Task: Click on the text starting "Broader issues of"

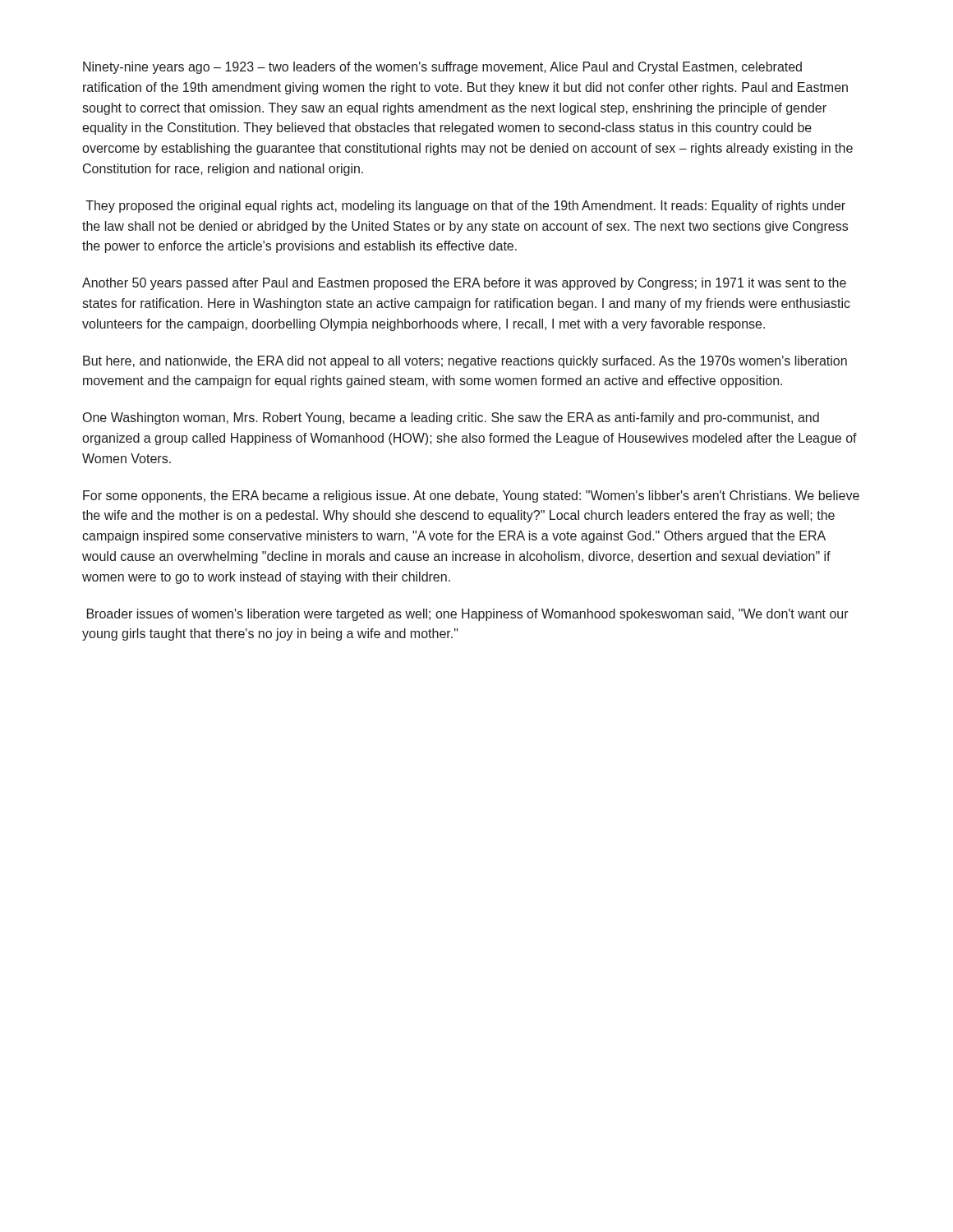Action: (465, 624)
